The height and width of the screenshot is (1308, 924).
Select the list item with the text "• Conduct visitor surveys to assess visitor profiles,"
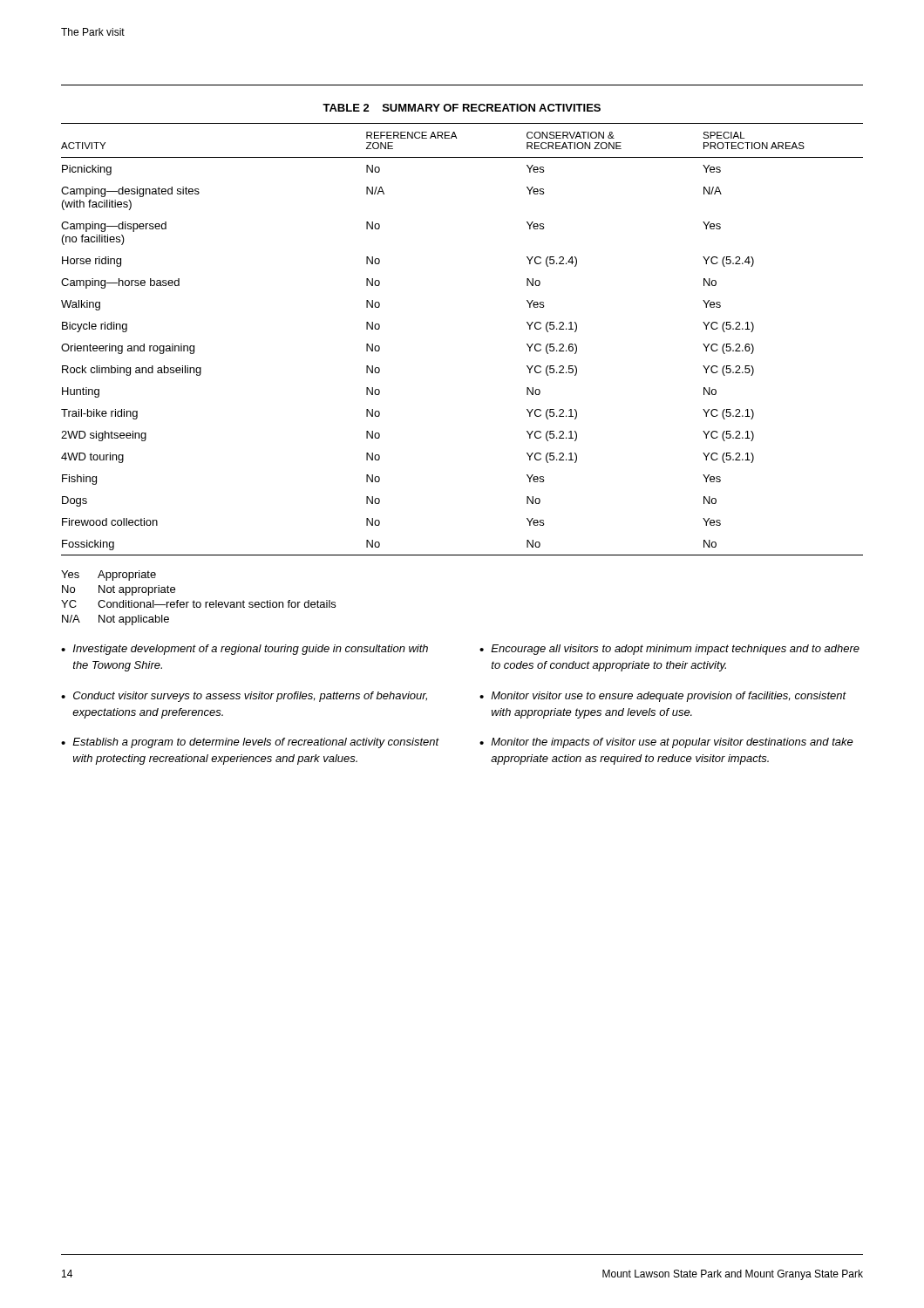tap(253, 704)
